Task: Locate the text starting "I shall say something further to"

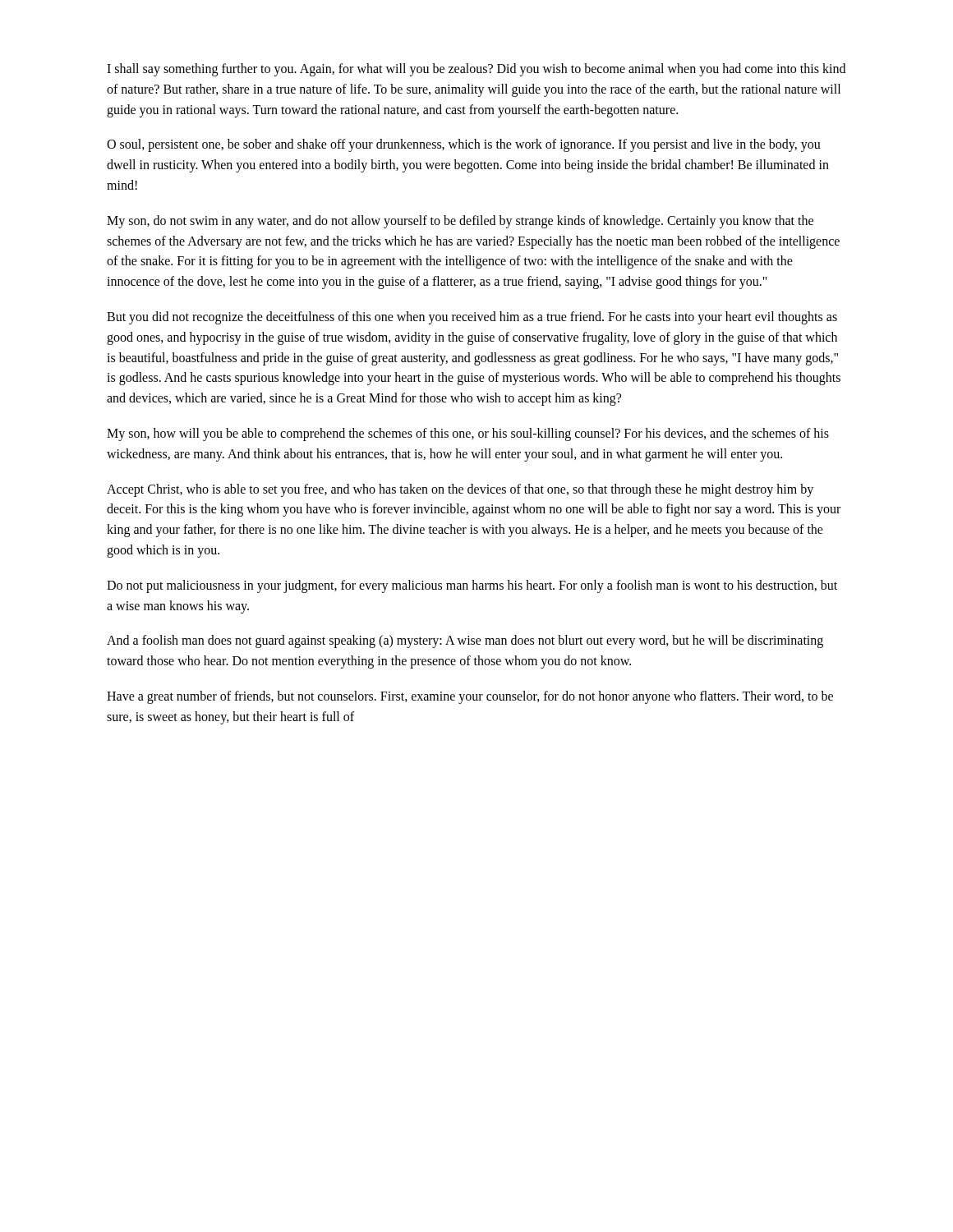Action: point(476,89)
